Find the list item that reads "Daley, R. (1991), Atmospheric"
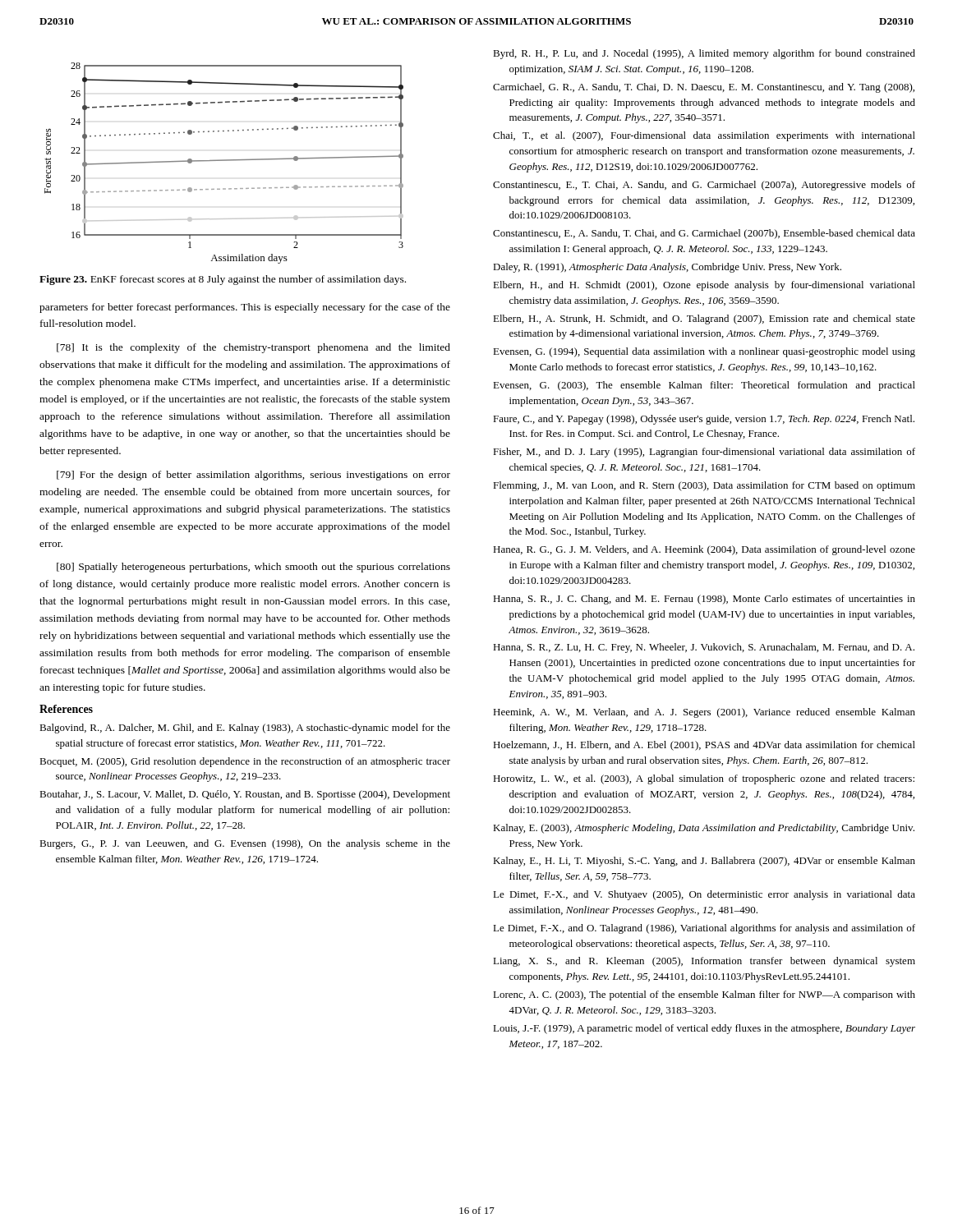The width and height of the screenshot is (953, 1232). (667, 266)
